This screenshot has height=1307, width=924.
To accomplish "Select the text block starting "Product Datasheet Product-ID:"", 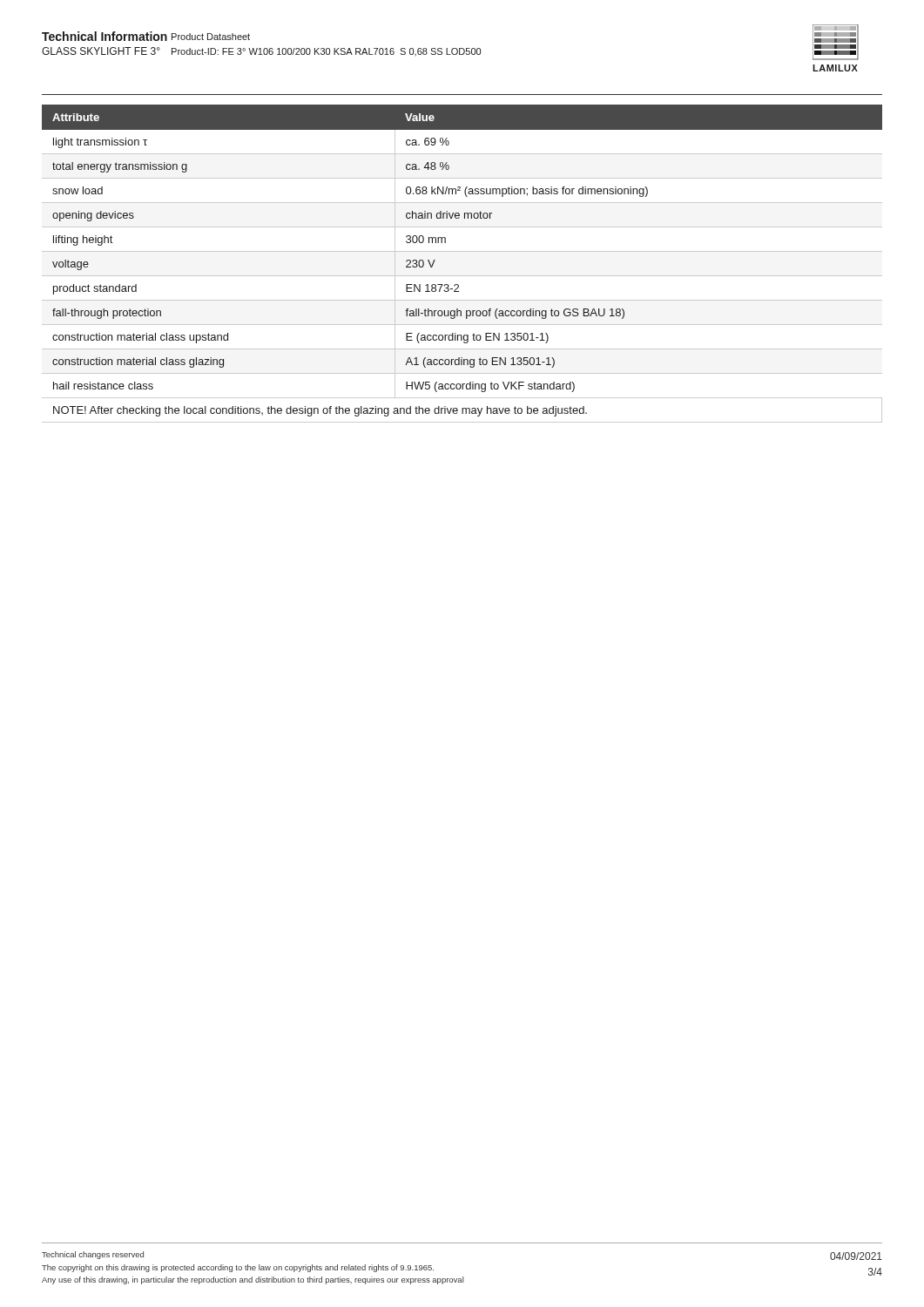I will click(x=326, y=44).
